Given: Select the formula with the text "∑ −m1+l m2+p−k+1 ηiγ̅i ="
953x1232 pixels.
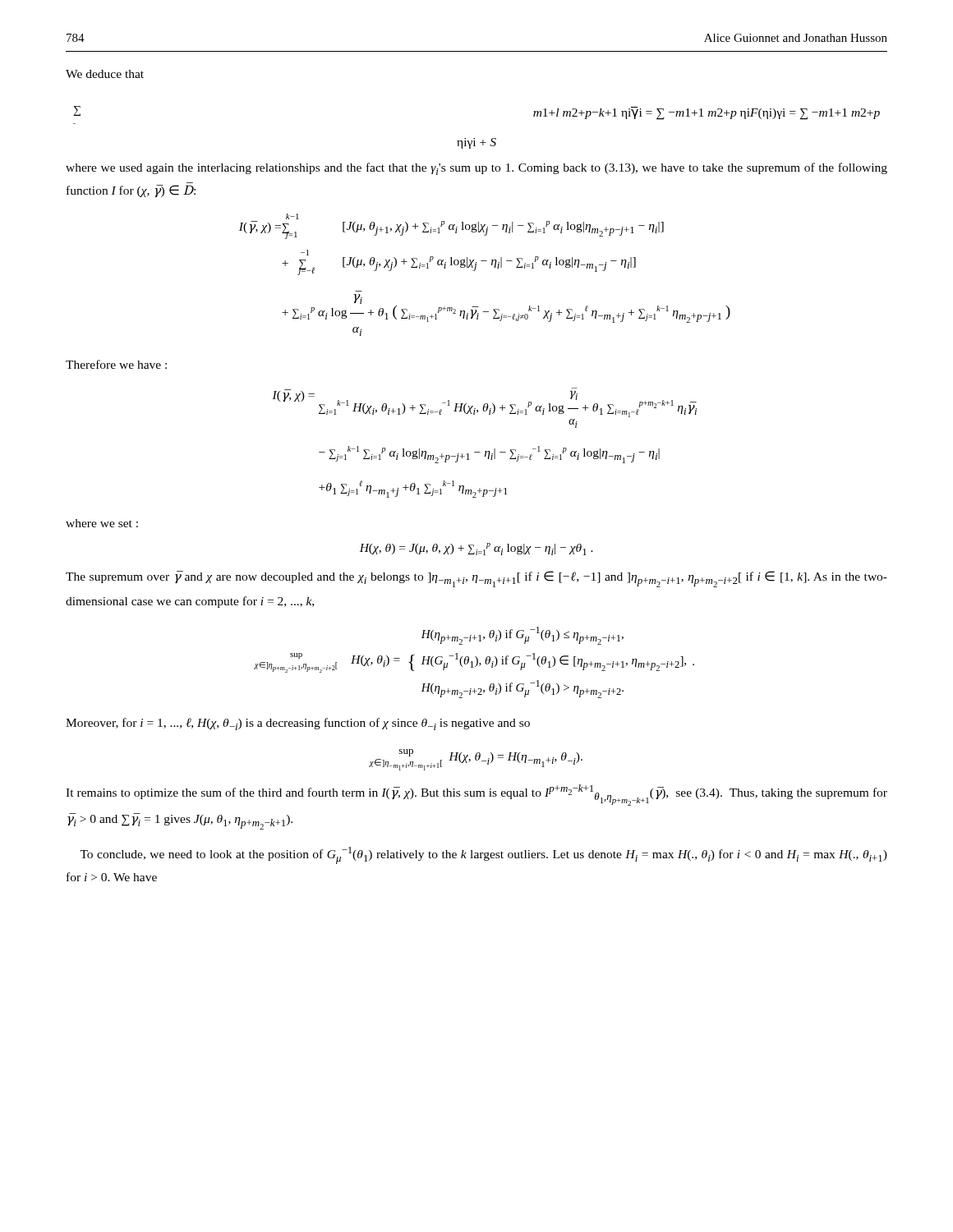Looking at the screenshot, I should [76, 113].
